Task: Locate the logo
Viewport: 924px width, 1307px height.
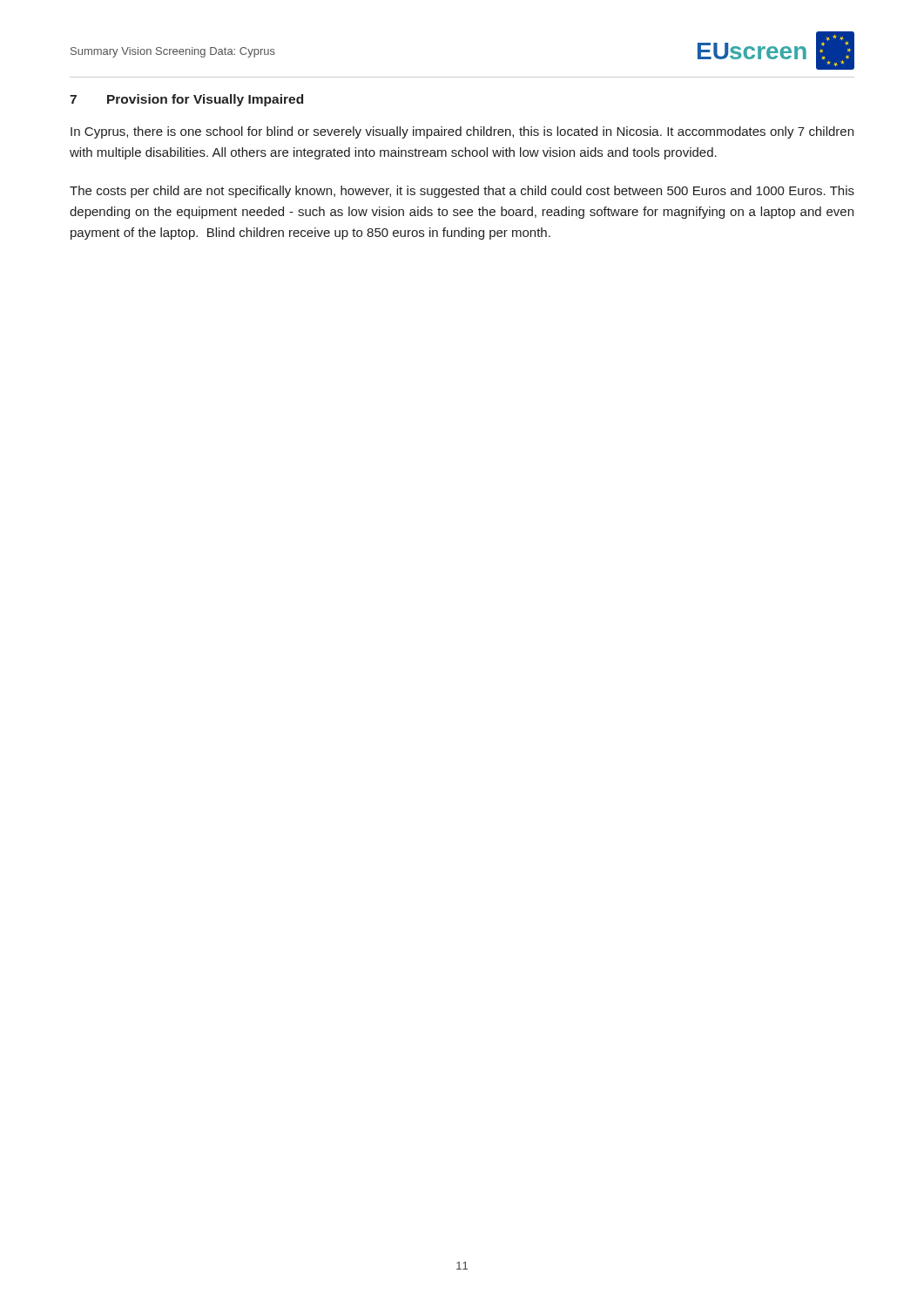Action: [x=775, y=51]
